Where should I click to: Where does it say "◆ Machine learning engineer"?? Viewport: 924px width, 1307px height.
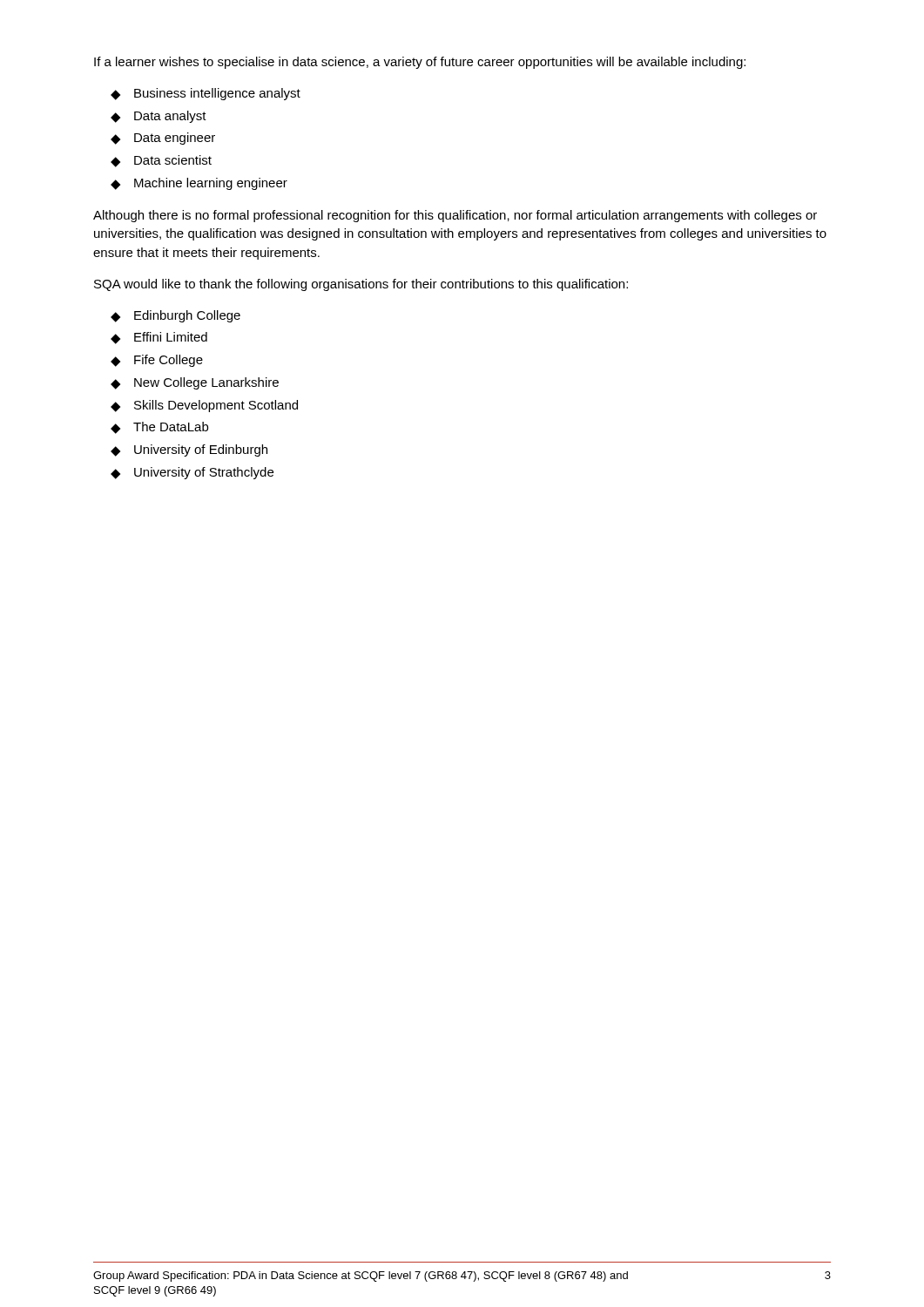pyautogui.click(x=199, y=184)
